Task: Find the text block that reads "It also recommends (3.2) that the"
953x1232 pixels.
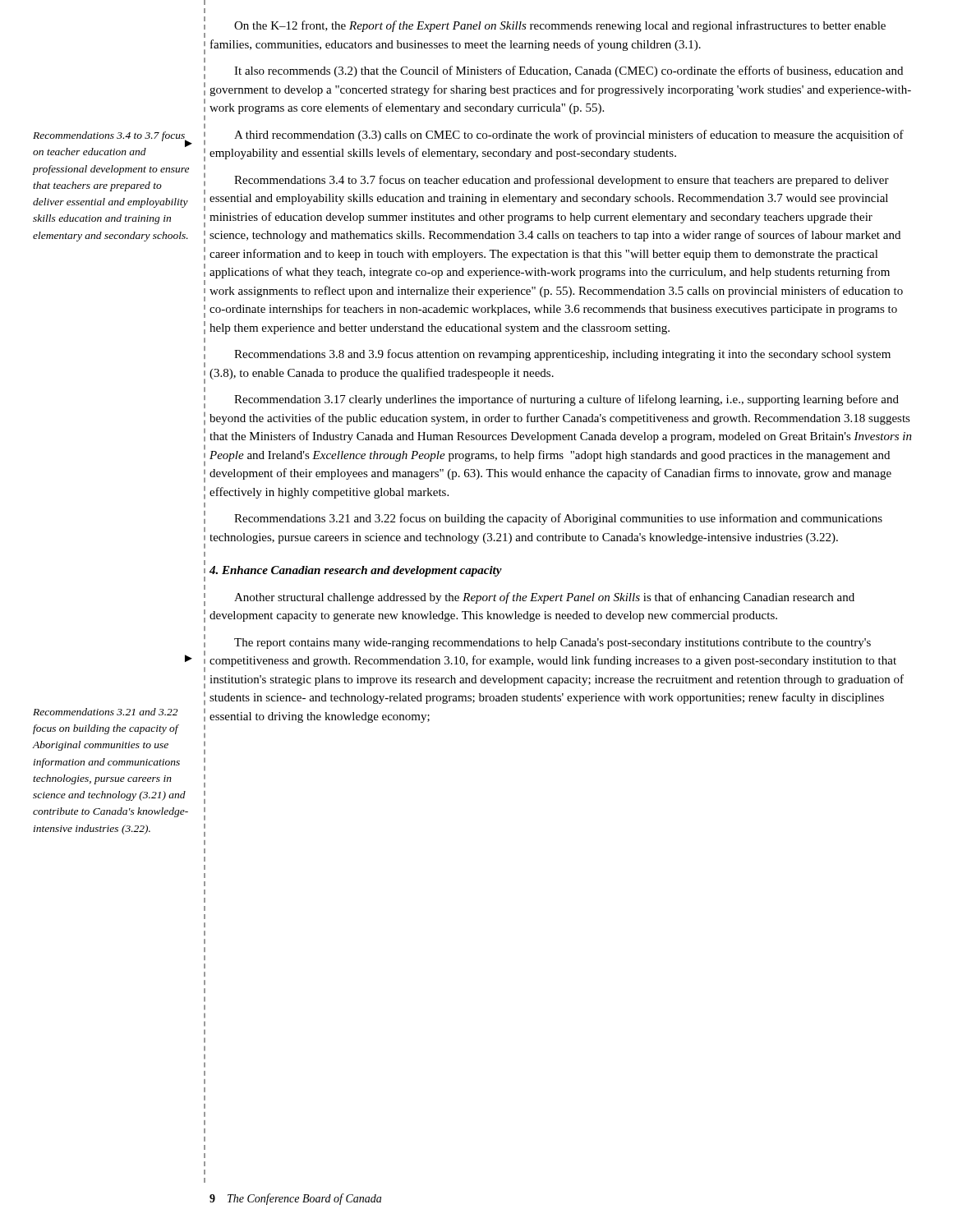Action: tap(561, 89)
